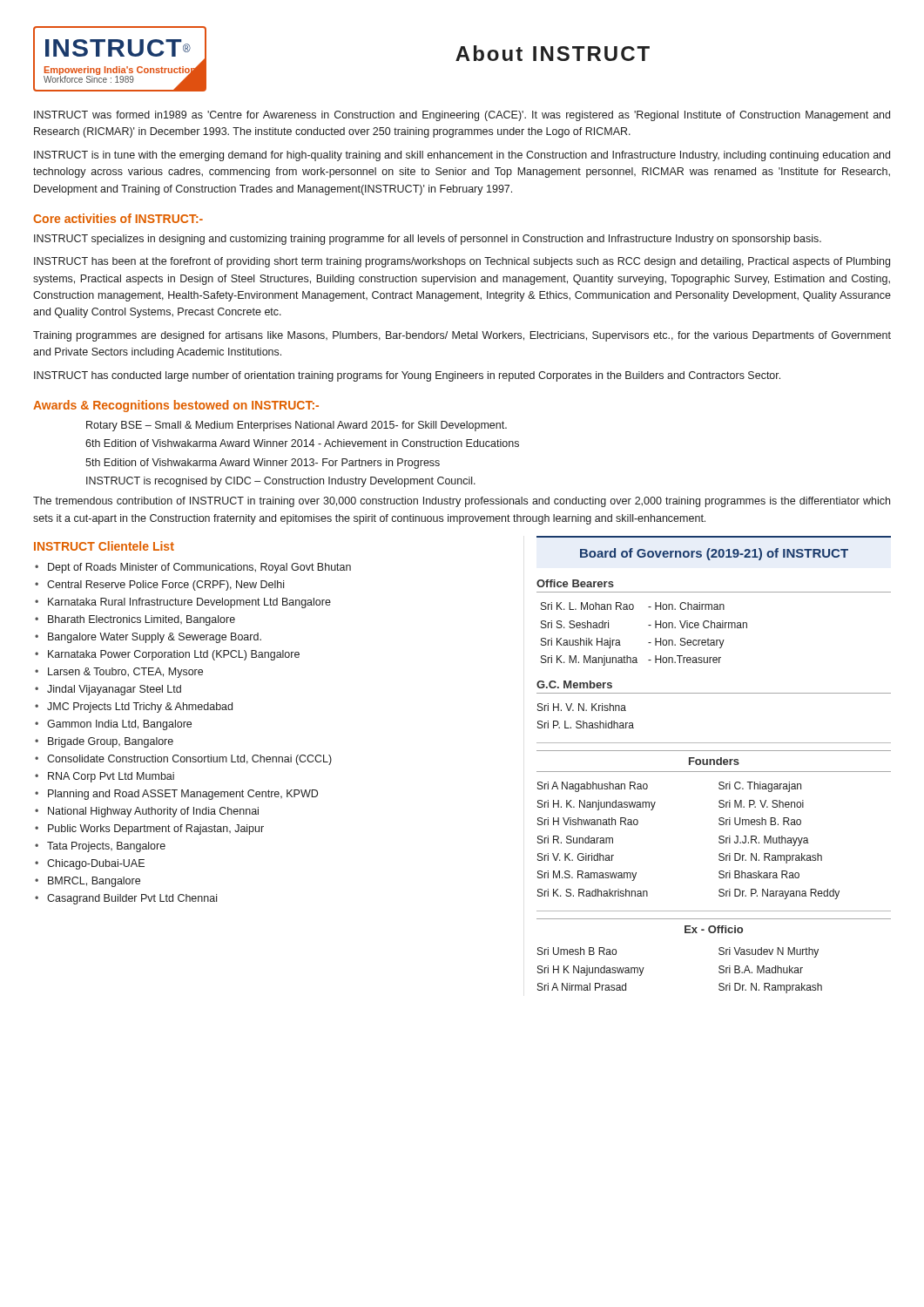Select the text starting "INSTRUCT Clientele List"

(104, 546)
